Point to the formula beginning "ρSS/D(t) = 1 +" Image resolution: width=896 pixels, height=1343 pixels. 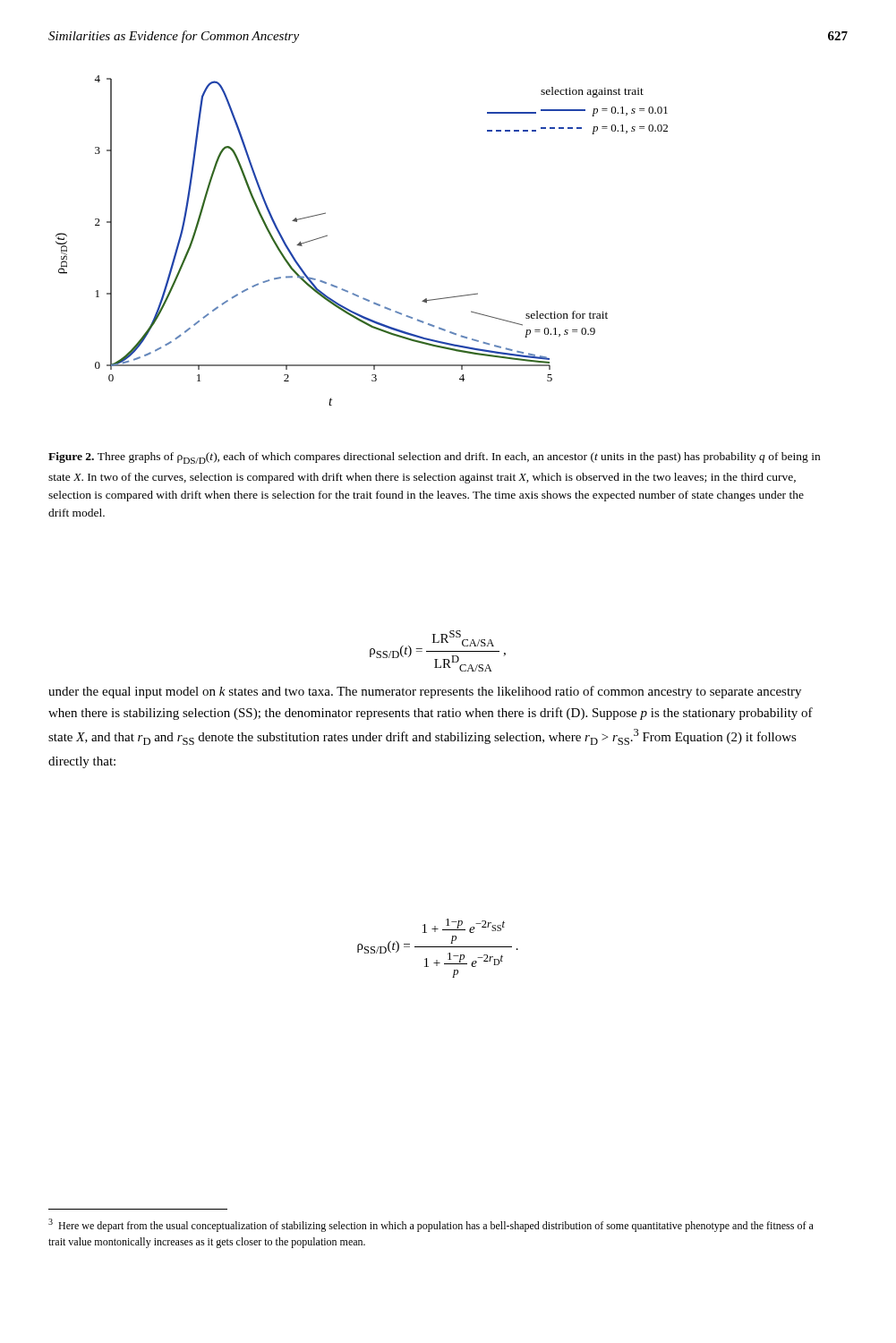(438, 947)
